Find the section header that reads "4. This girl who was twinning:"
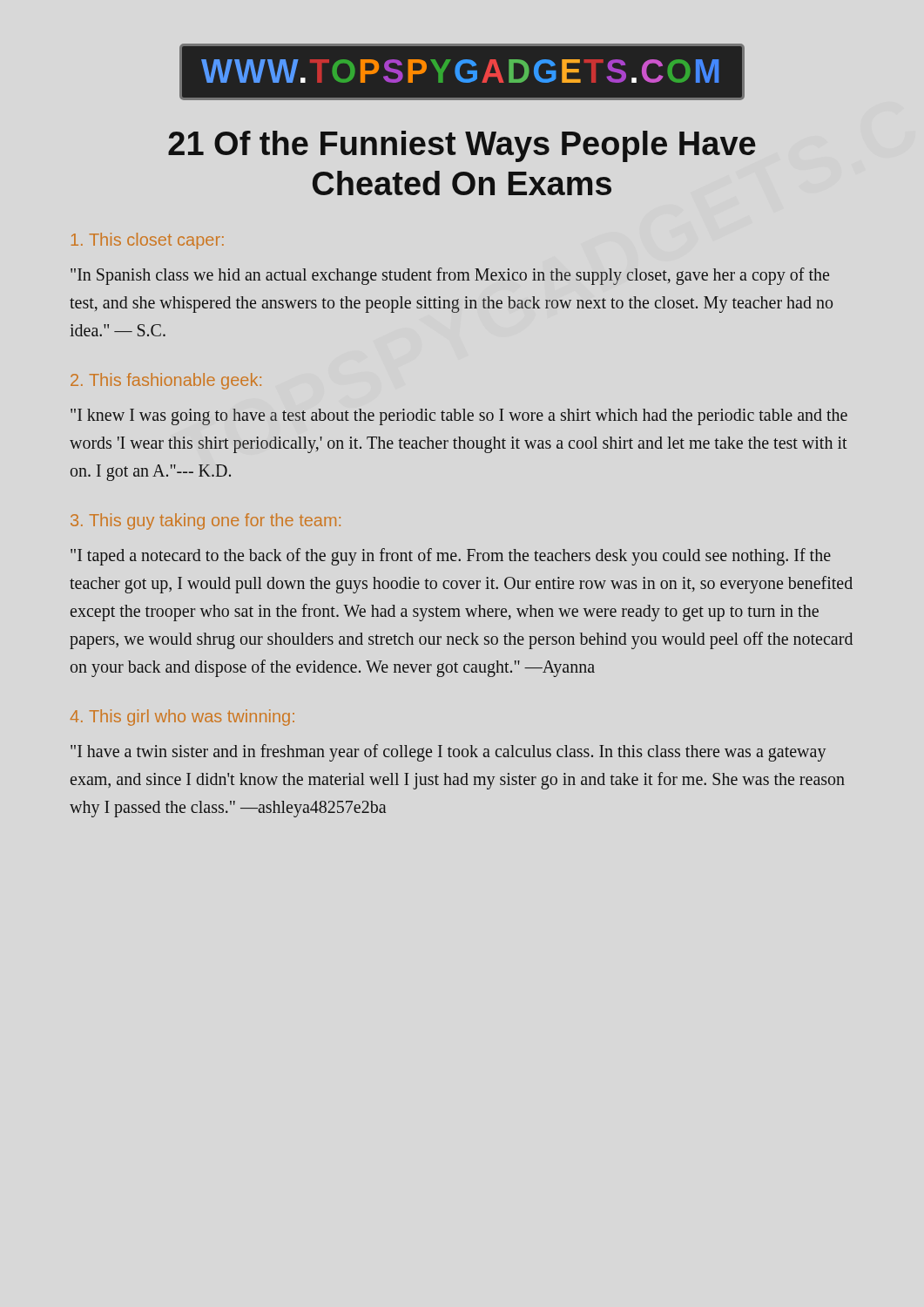The height and width of the screenshot is (1307, 924). [x=182, y=718]
